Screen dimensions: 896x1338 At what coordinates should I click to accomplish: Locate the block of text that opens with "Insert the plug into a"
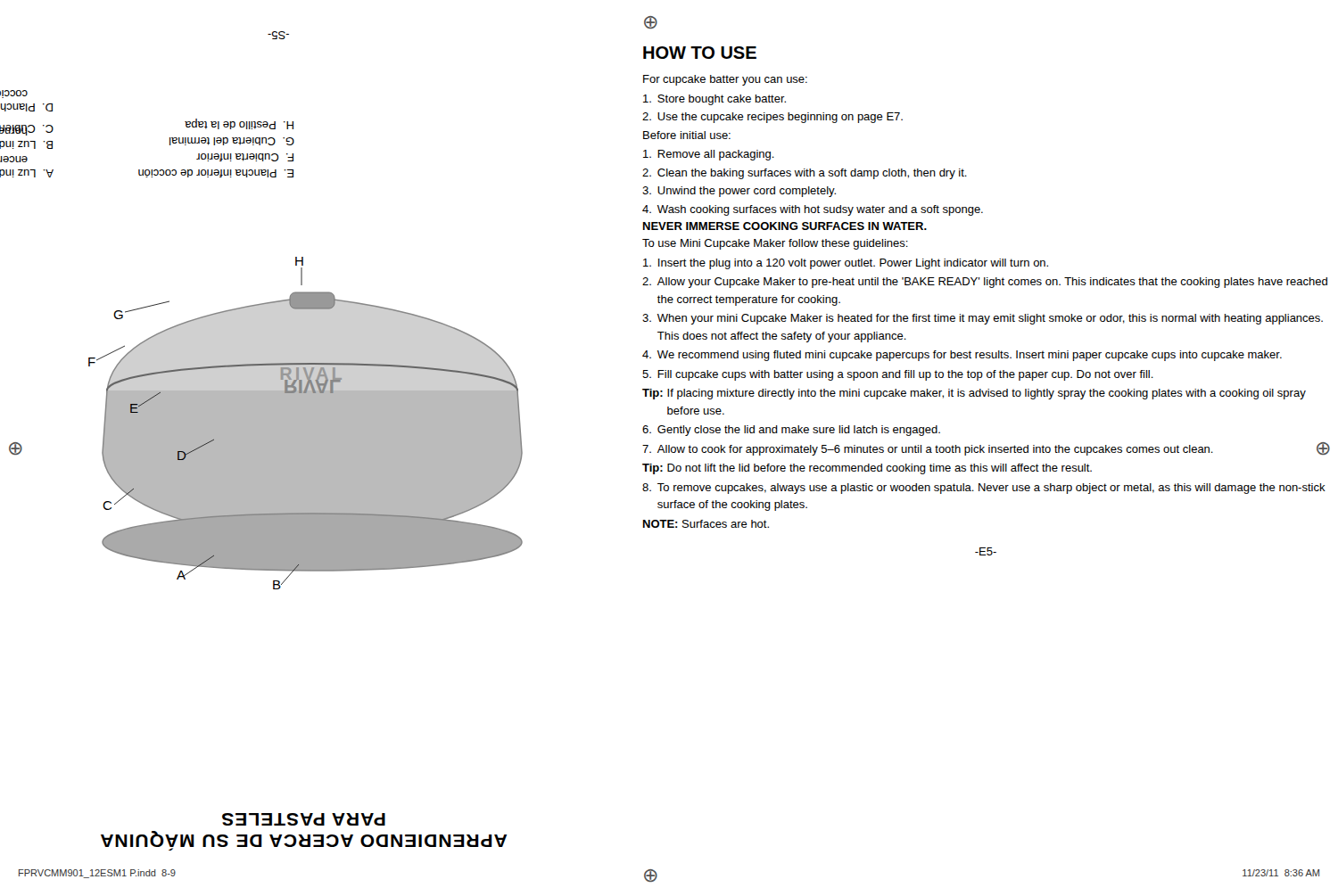click(x=846, y=262)
